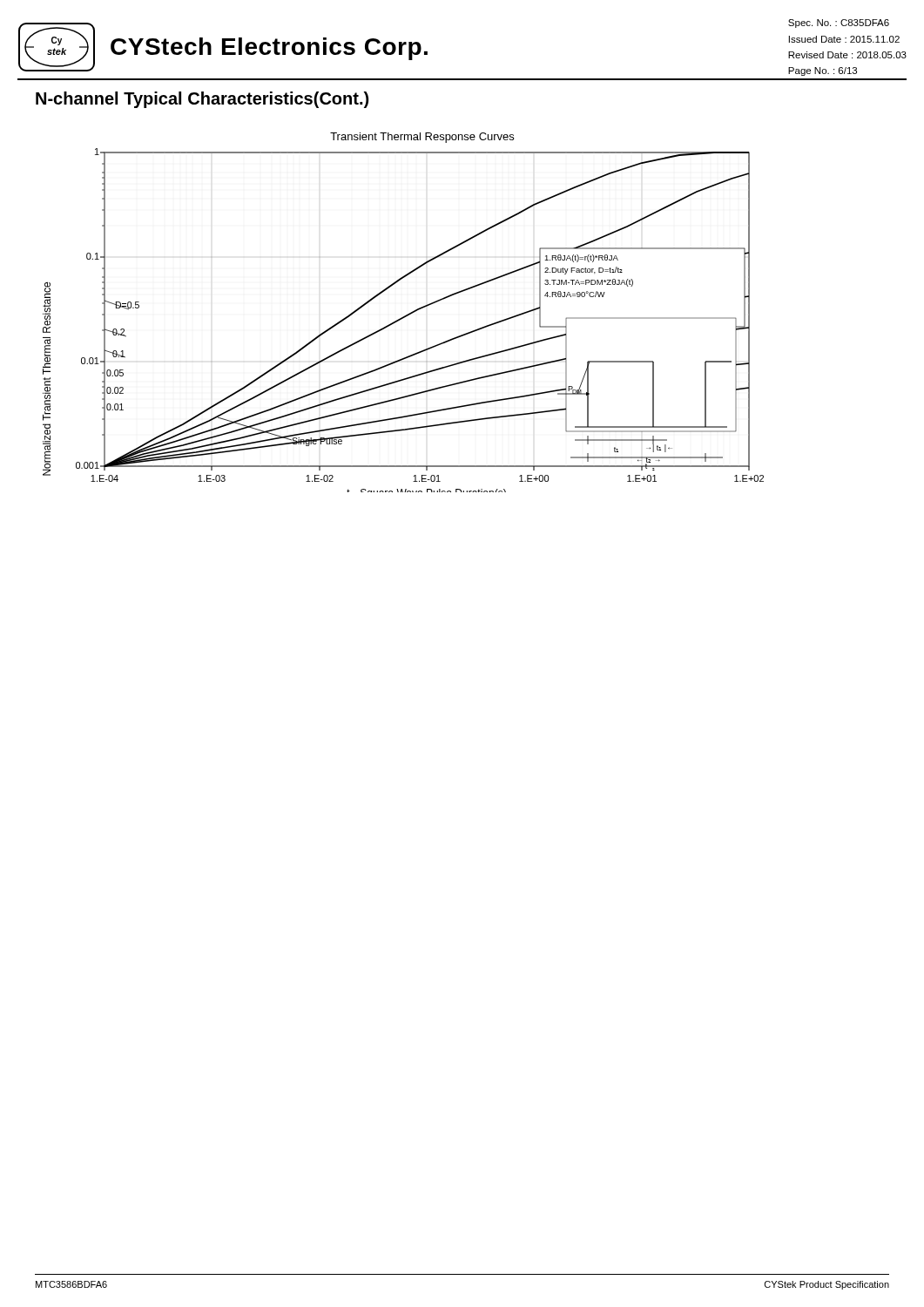Find "N-channel Typical Characteristics(Cont.)" on this page
Image resolution: width=924 pixels, height=1307 pixels.
pyautogui.click(x=202, y=98)
